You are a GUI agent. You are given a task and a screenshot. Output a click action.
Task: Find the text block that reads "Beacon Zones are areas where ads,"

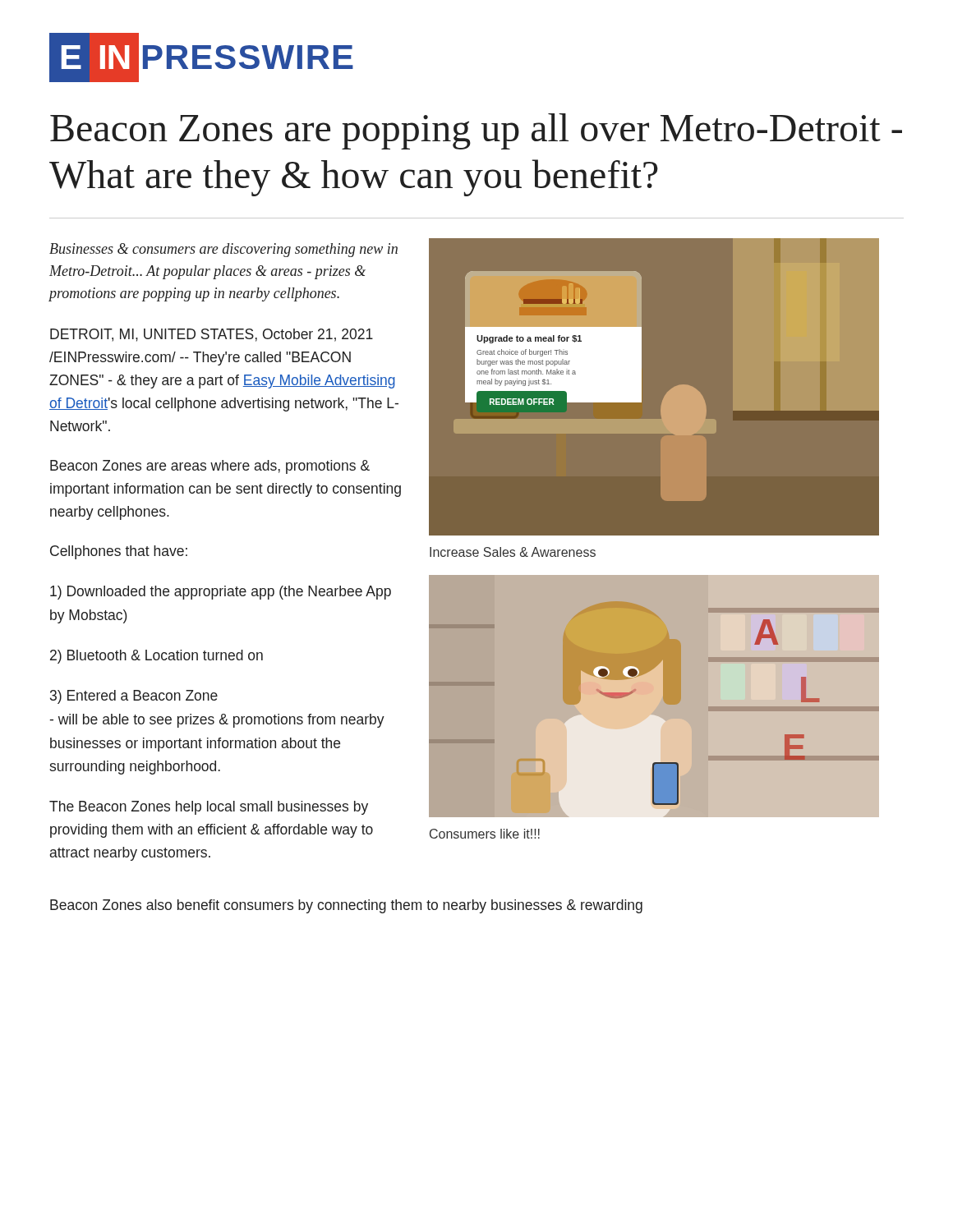click(225, 489)
